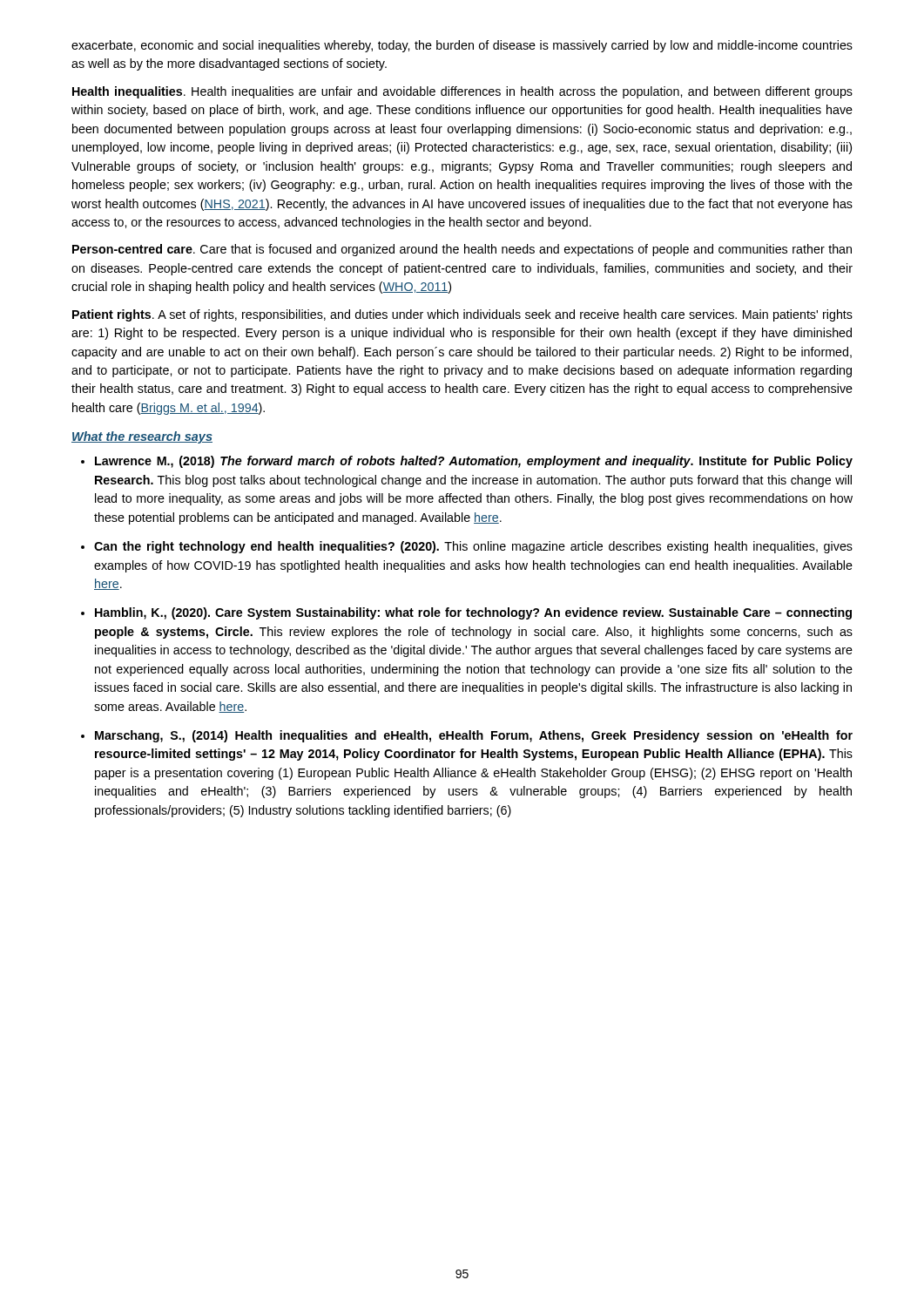Select the text block starting "Lawrence M., (2018) The forward march"
924x1307 pixels.
(473, 489)
